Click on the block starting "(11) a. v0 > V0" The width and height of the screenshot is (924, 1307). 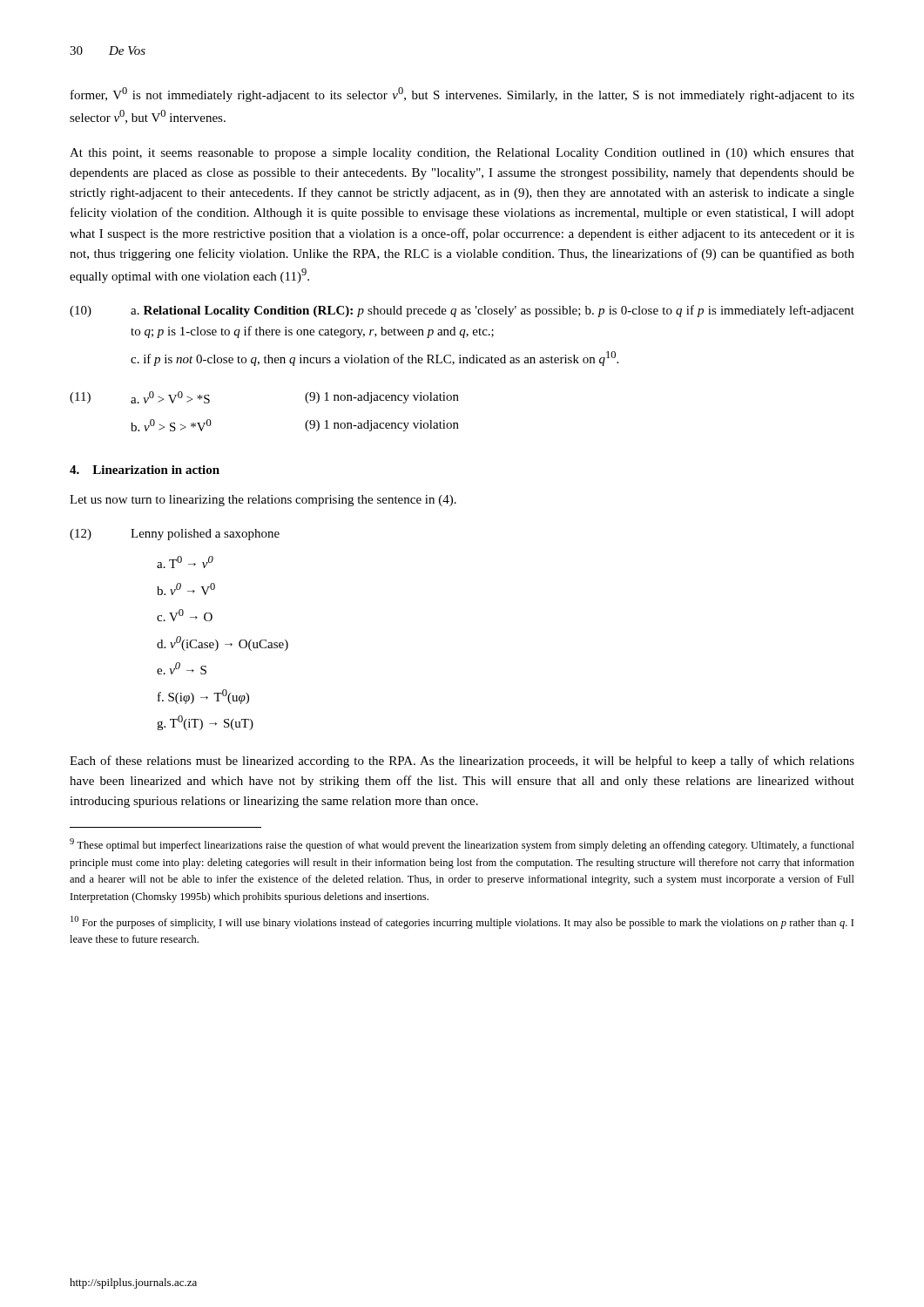(462, 415)
